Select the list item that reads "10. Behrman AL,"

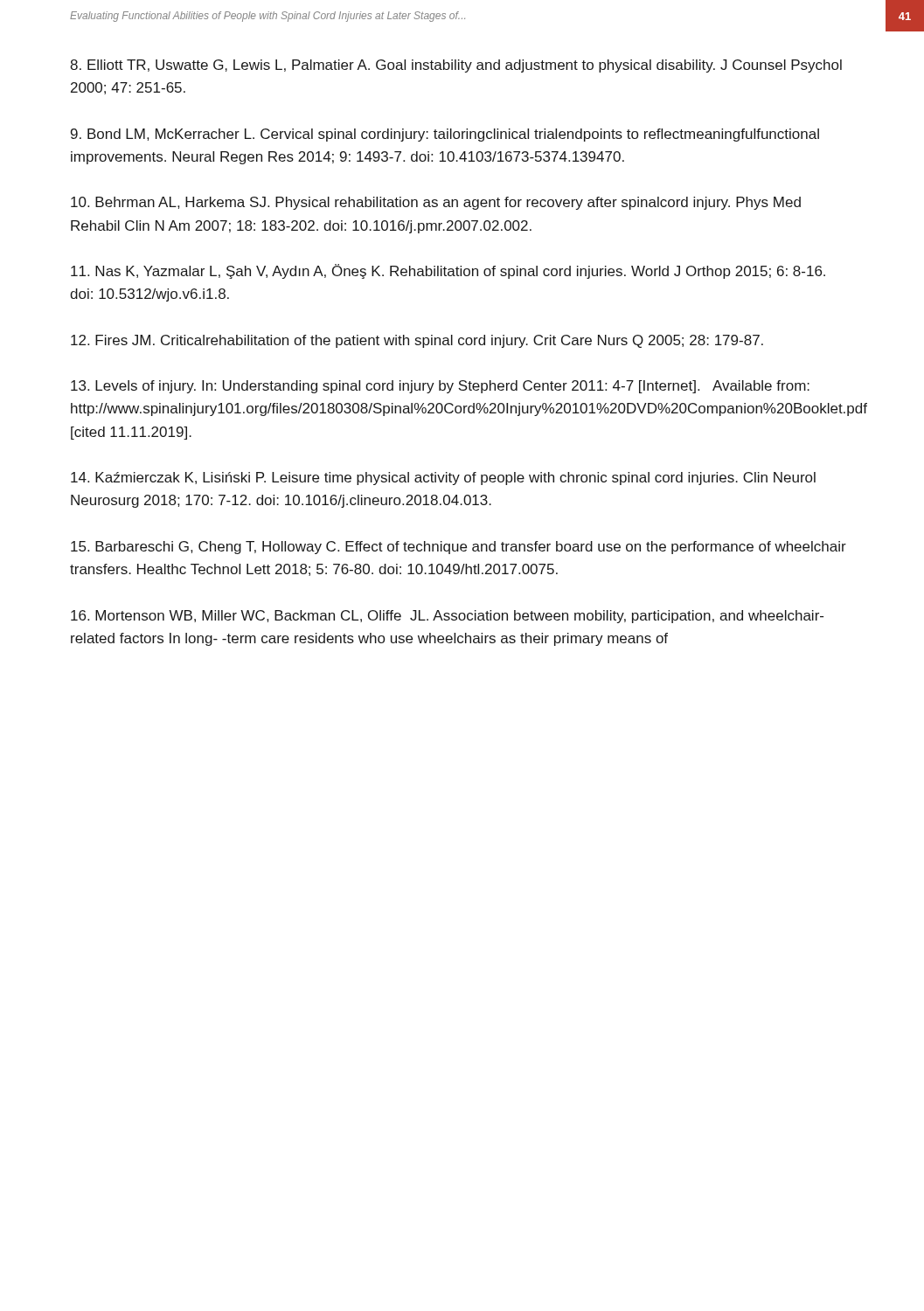(x=436, y=214)
